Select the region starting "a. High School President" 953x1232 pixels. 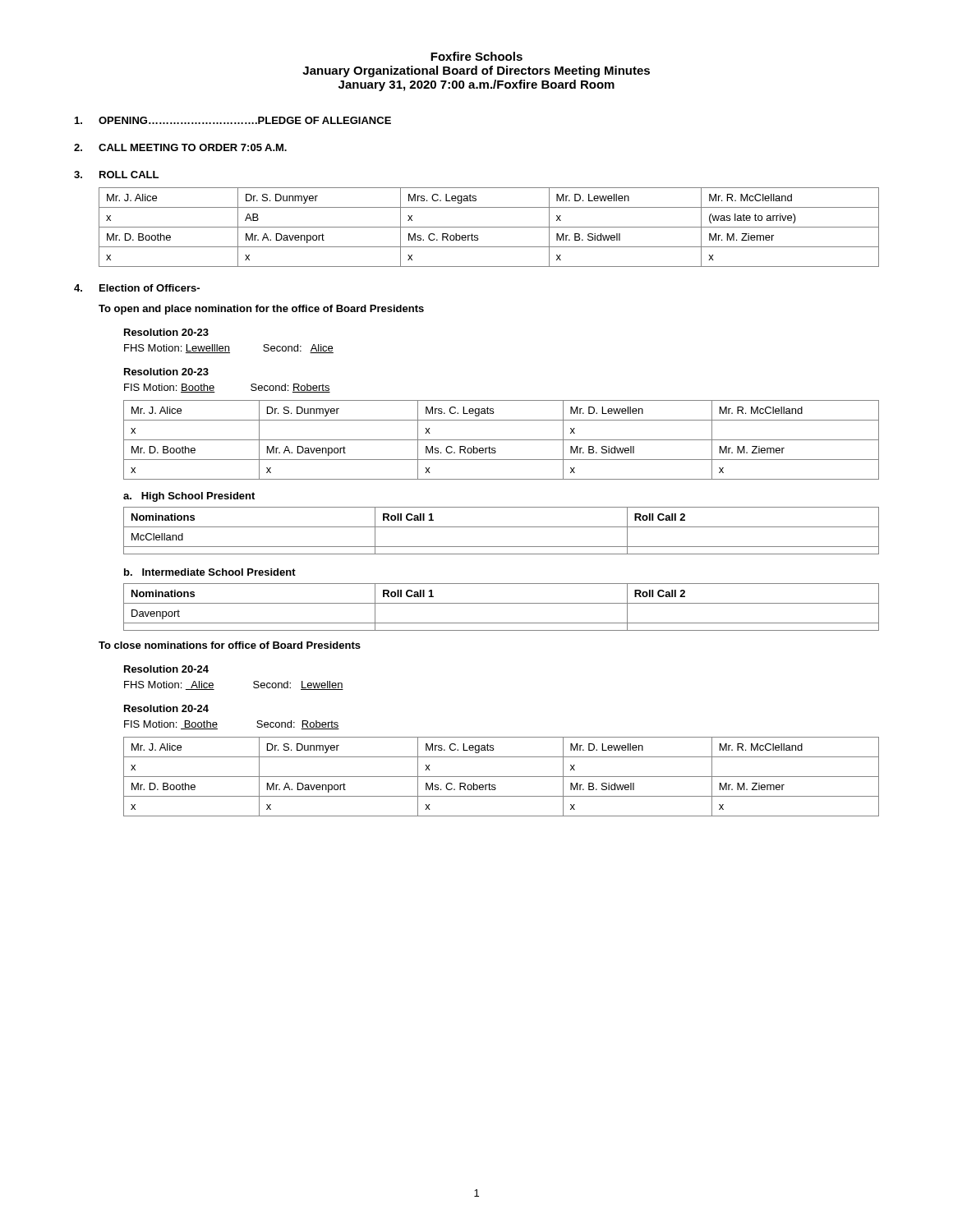189,496
